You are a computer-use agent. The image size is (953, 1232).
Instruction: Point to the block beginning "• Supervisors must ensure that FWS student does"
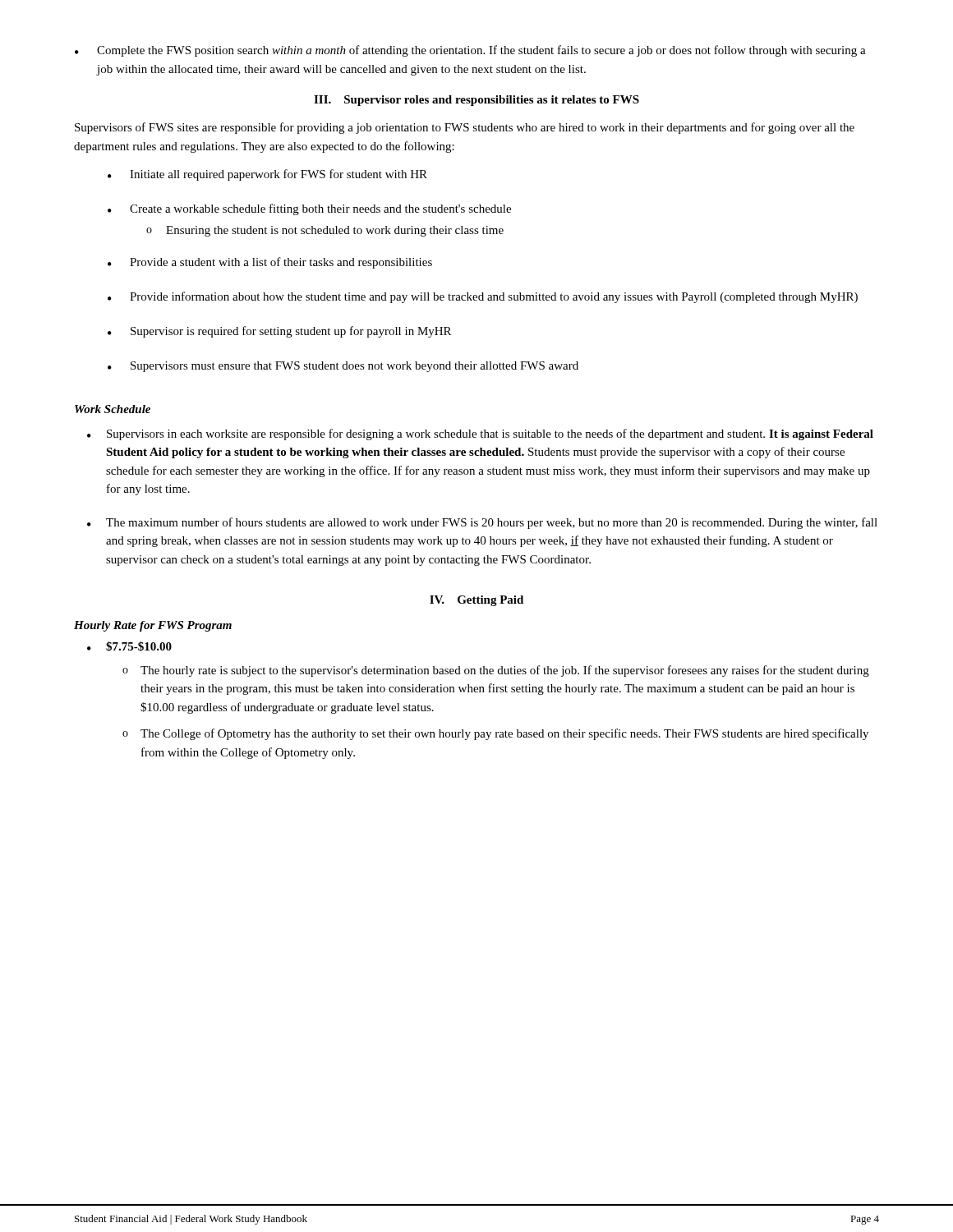(493, 368)
